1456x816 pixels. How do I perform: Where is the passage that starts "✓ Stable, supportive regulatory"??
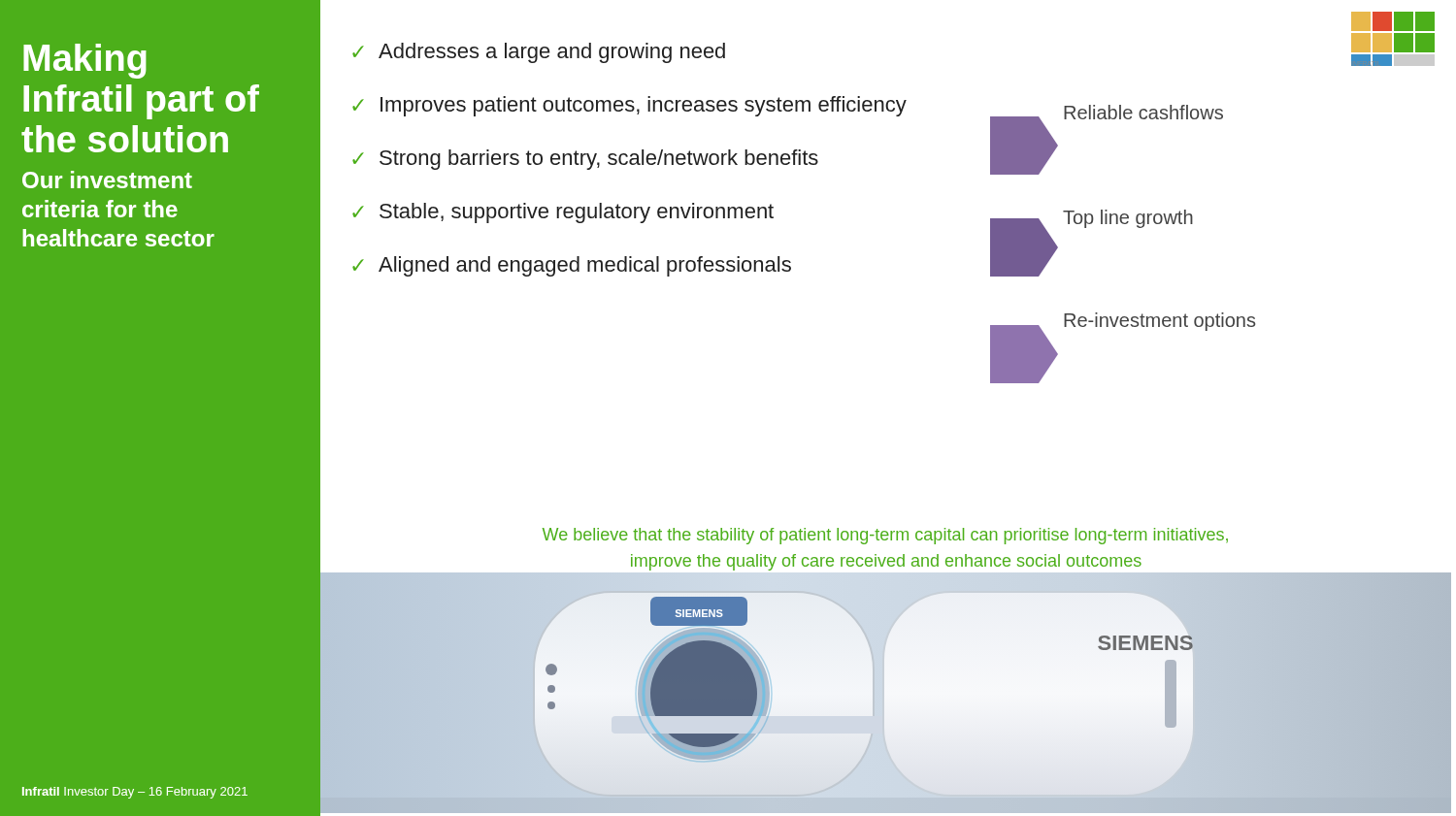562,212
